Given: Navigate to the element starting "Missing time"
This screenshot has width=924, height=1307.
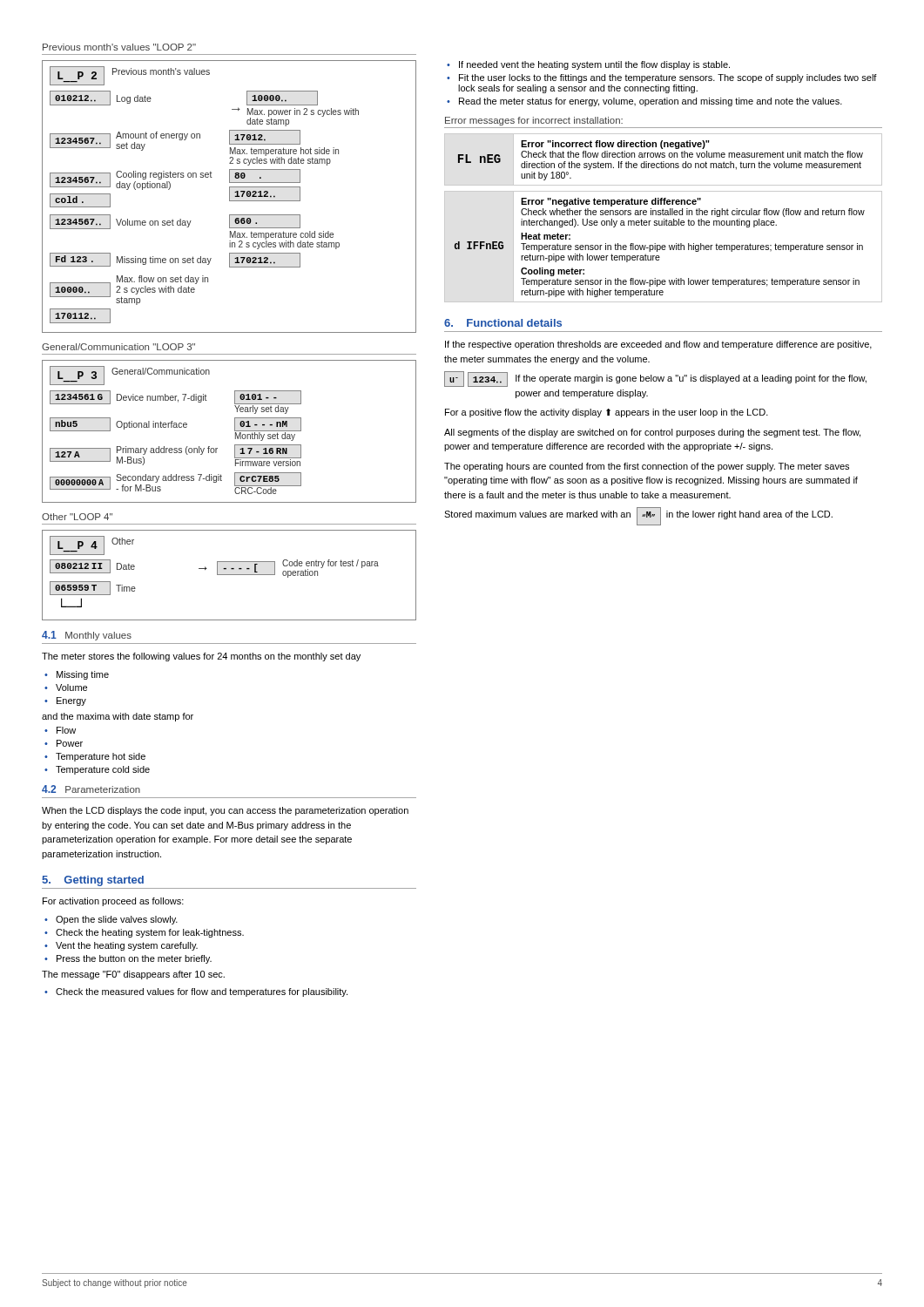Looking at the screenshot, I should tap(82, 674).
